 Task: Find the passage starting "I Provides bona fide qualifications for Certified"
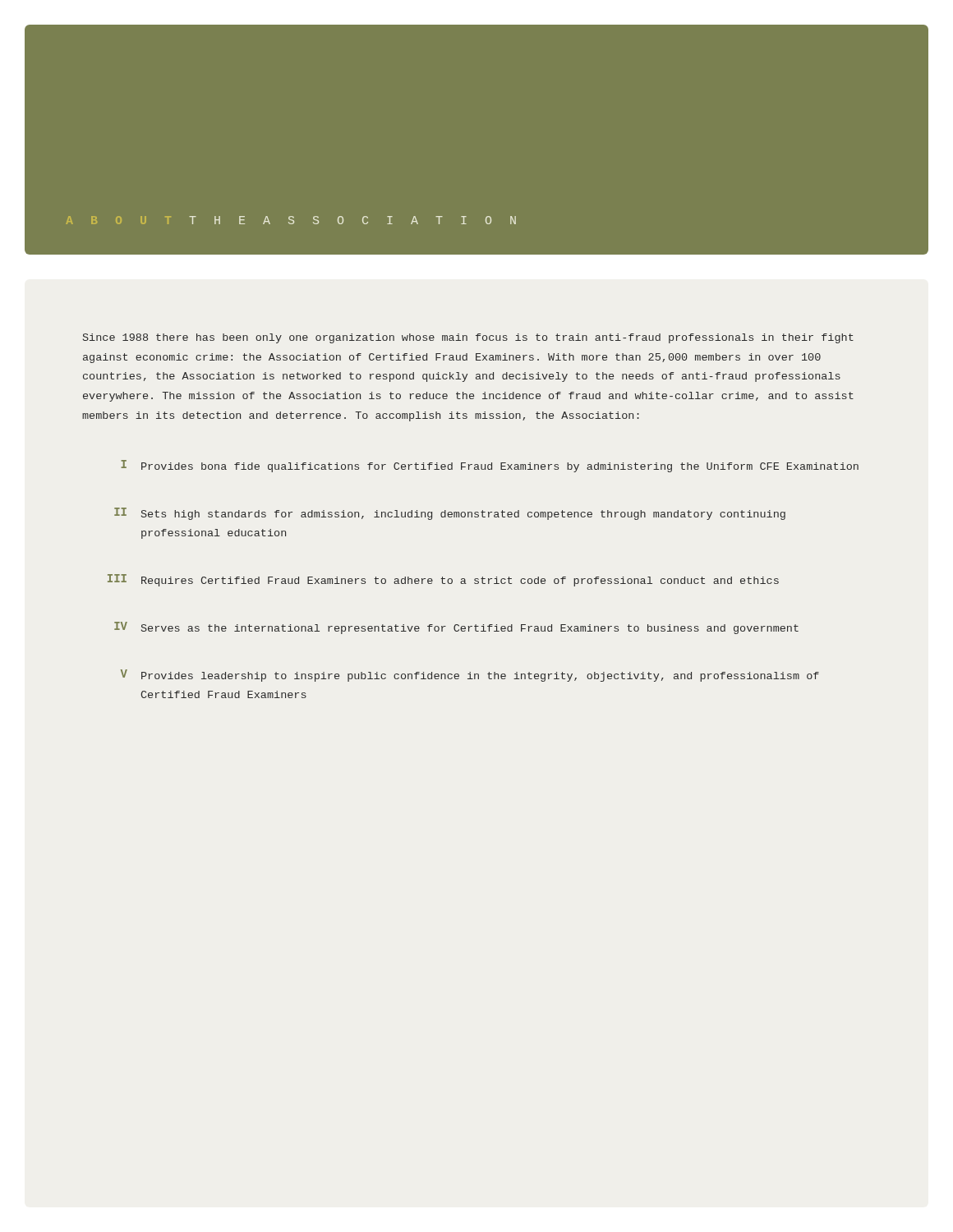point(476,468)
